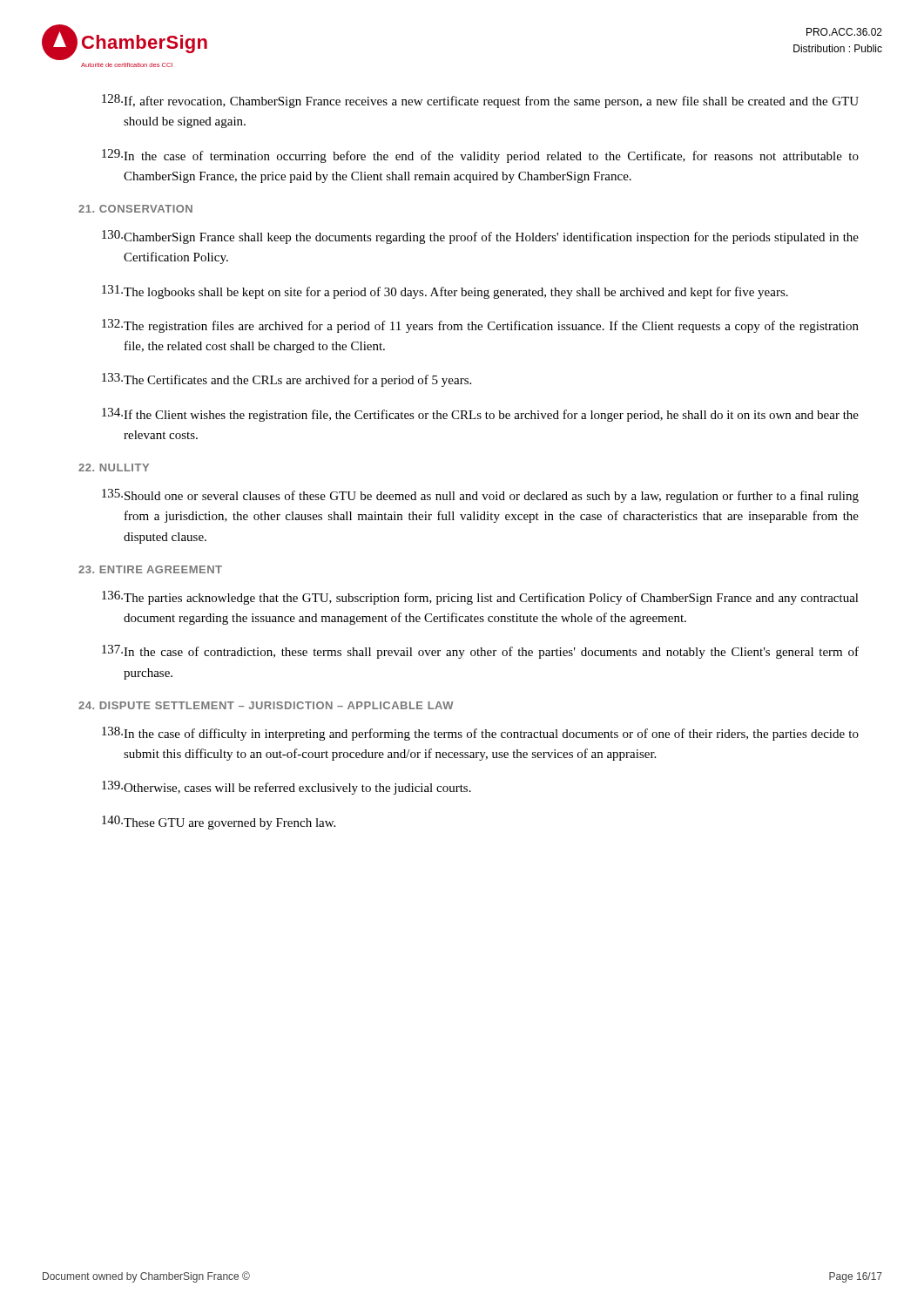
Task: Point to the block starting "128. If, after revocation,"
Action: coord(469,112)
